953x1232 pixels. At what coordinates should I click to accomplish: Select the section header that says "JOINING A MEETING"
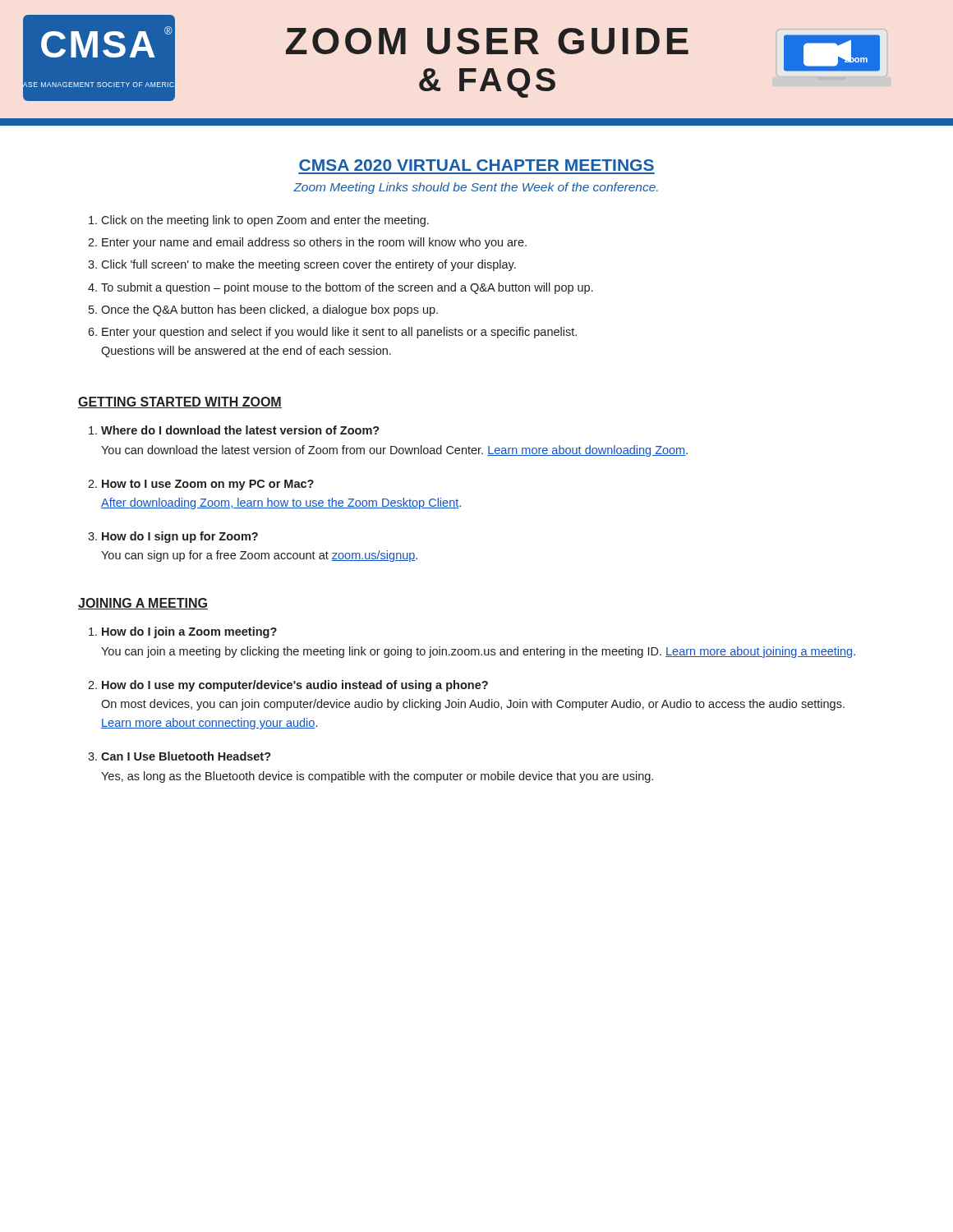pos(143,604)
